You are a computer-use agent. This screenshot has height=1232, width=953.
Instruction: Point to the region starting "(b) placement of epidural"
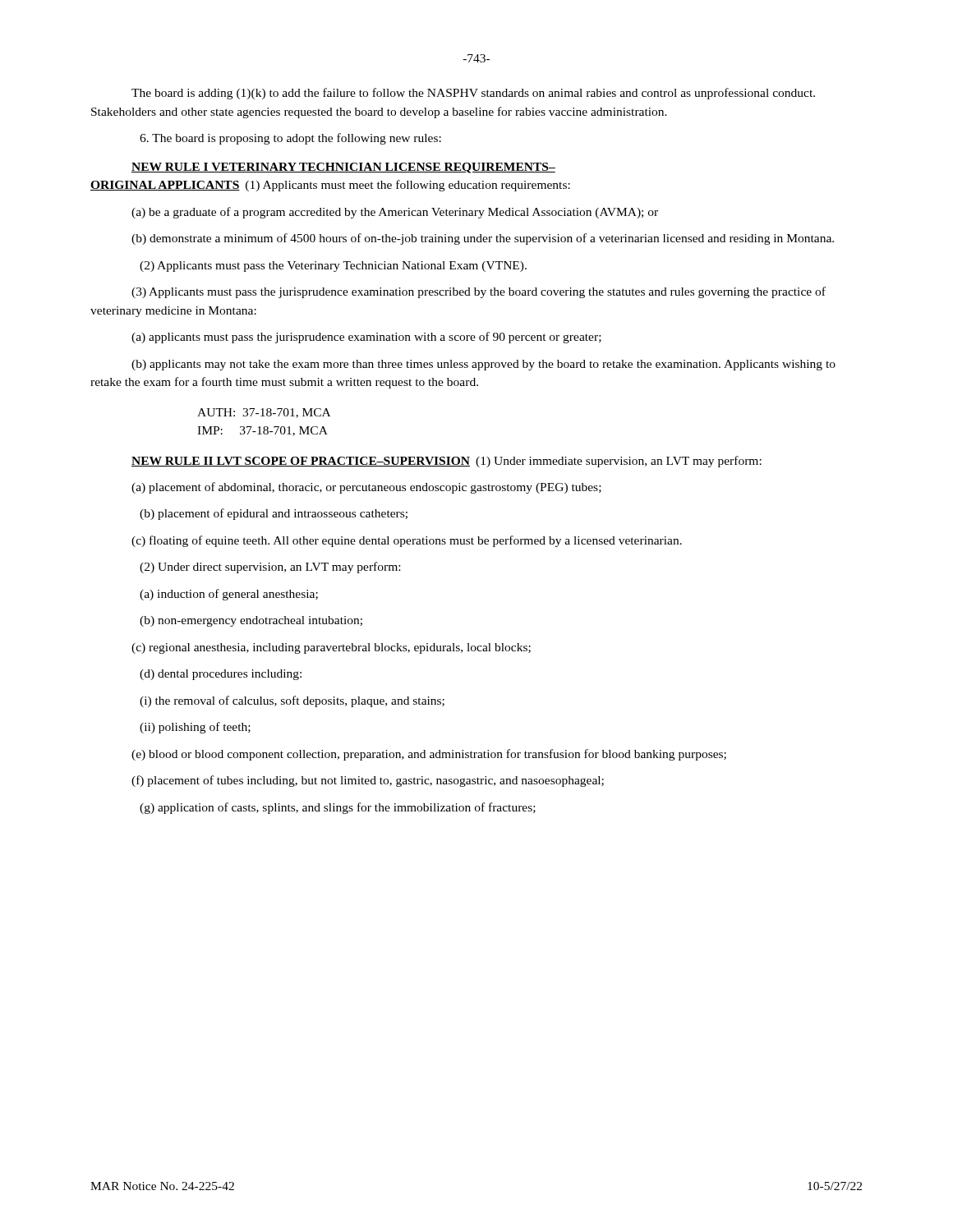[274, 513]
